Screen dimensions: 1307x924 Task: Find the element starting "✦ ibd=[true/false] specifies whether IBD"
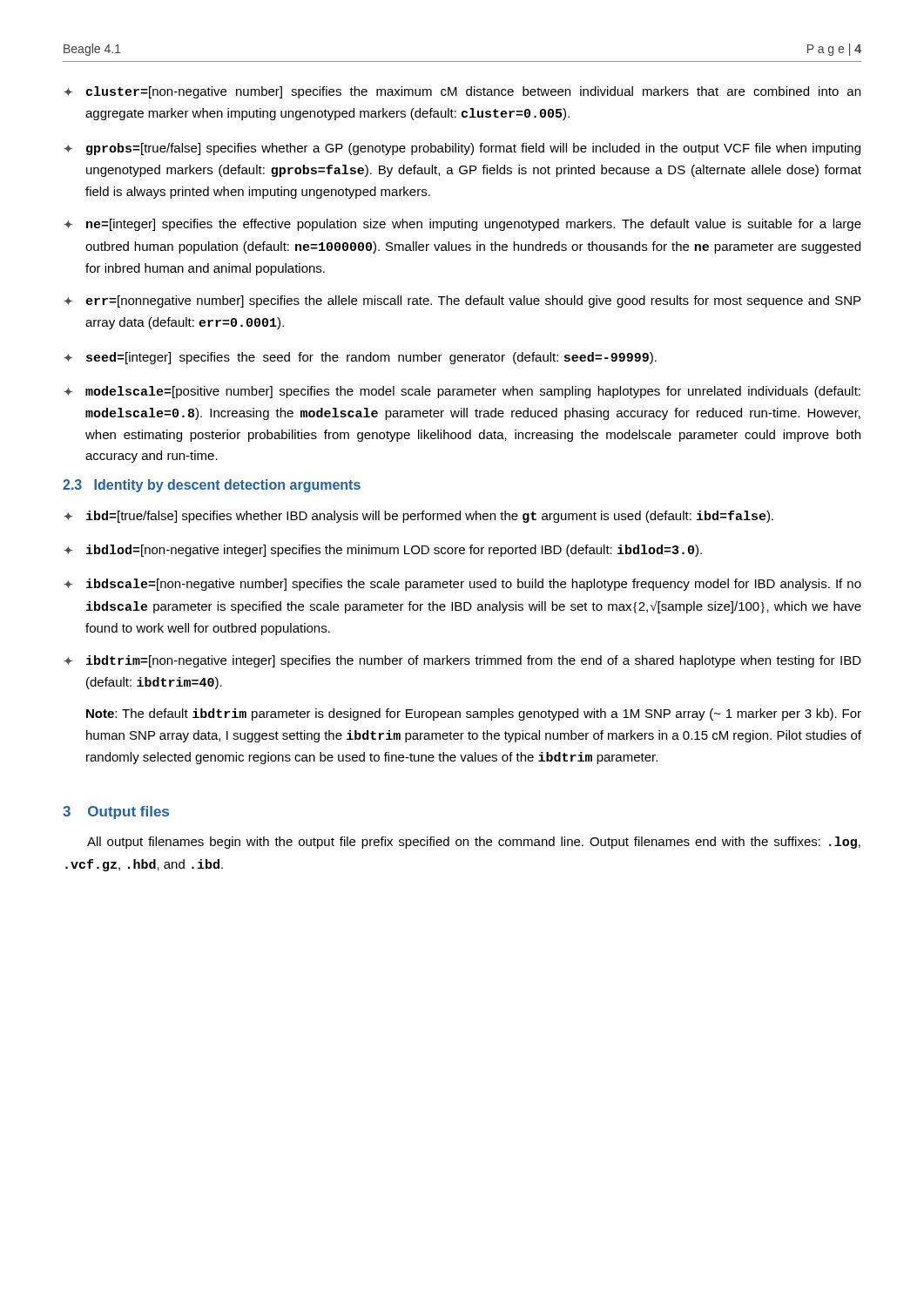[x=462, y=516]
